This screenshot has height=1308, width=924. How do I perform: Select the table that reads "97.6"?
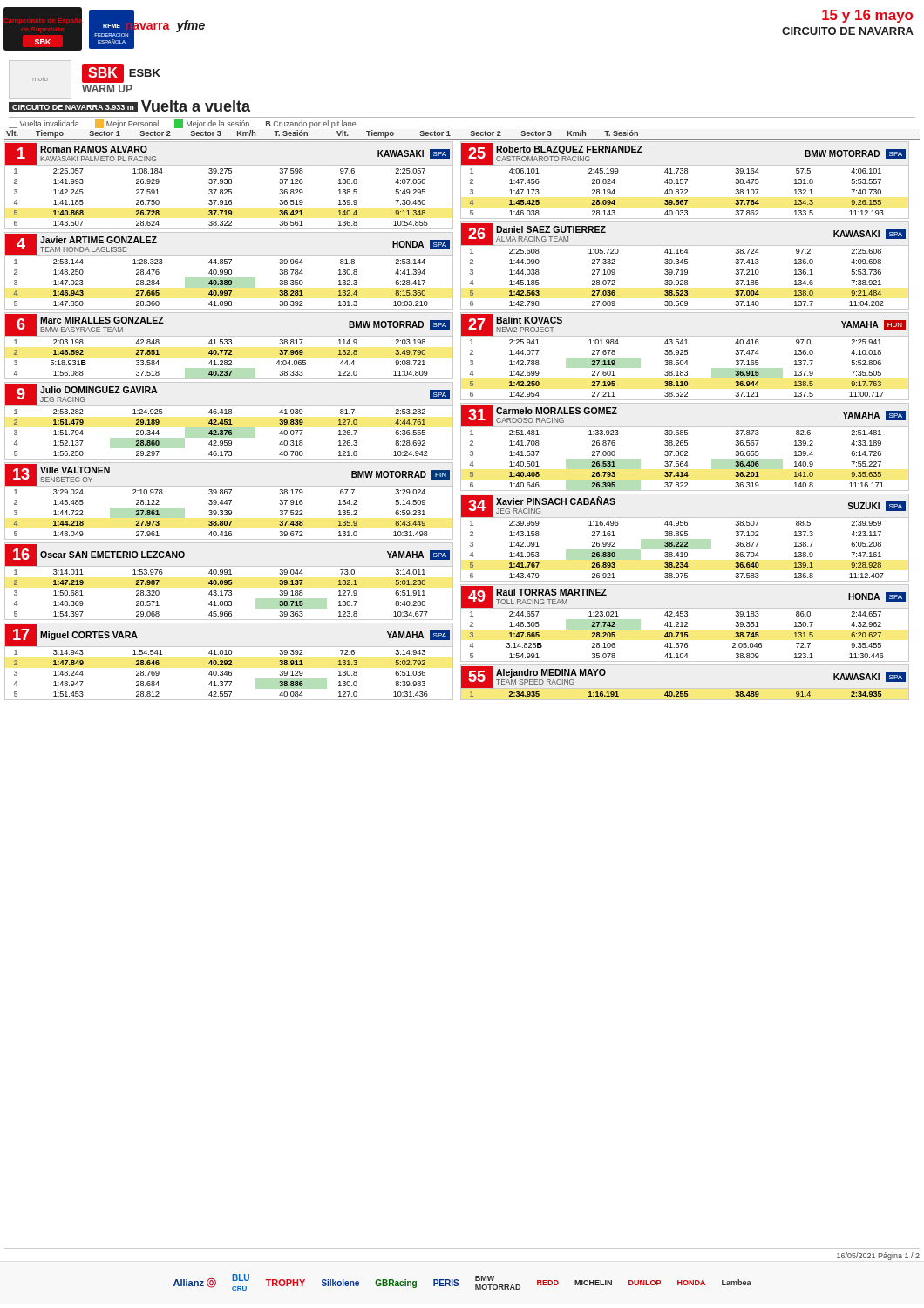click(229, 185)
